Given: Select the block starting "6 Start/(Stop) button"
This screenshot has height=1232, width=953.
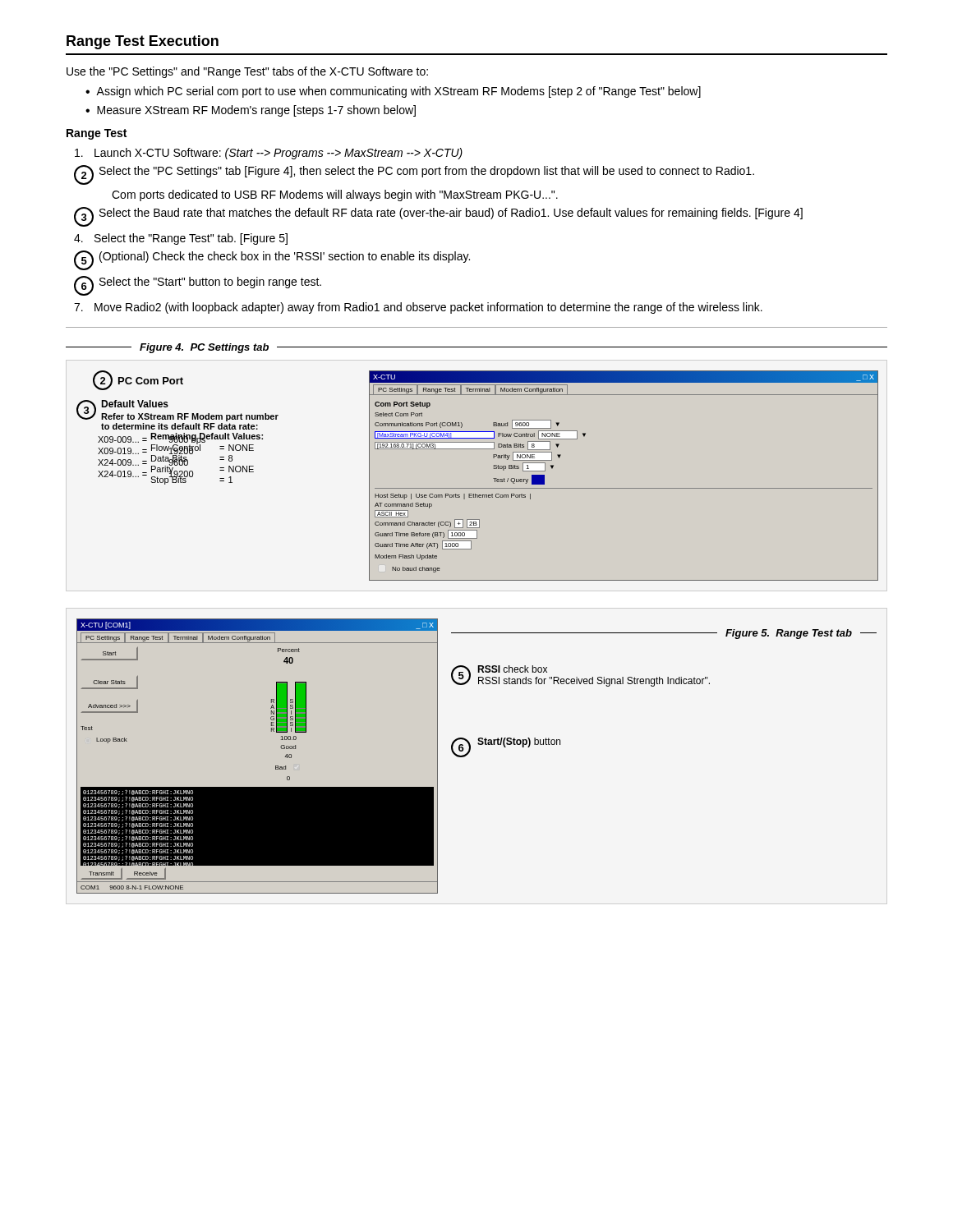Looking at the screenshot, I should point(506,747).
